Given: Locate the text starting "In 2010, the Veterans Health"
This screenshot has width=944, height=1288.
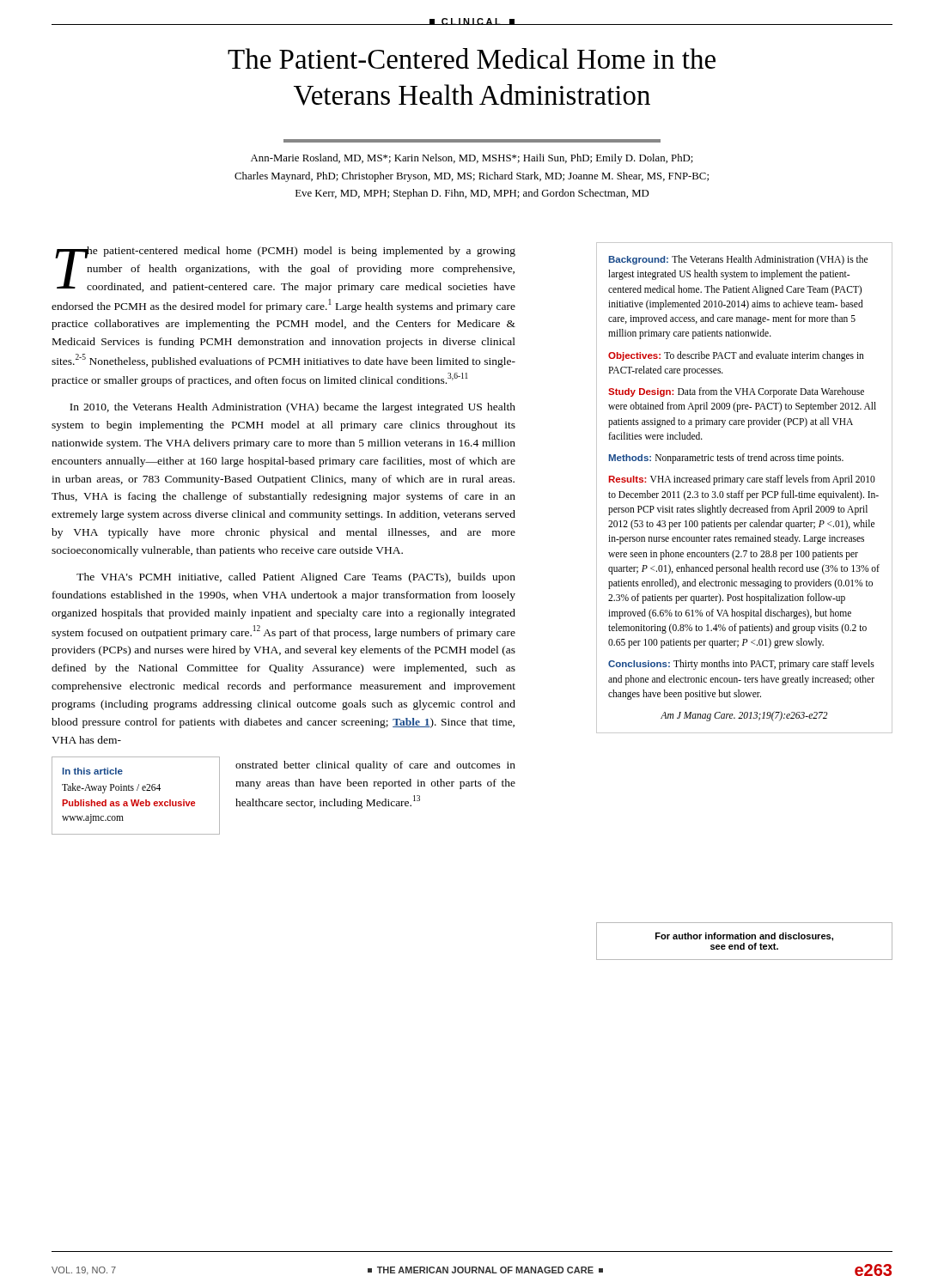Looking at the screenshot, I should pos(283,478).
